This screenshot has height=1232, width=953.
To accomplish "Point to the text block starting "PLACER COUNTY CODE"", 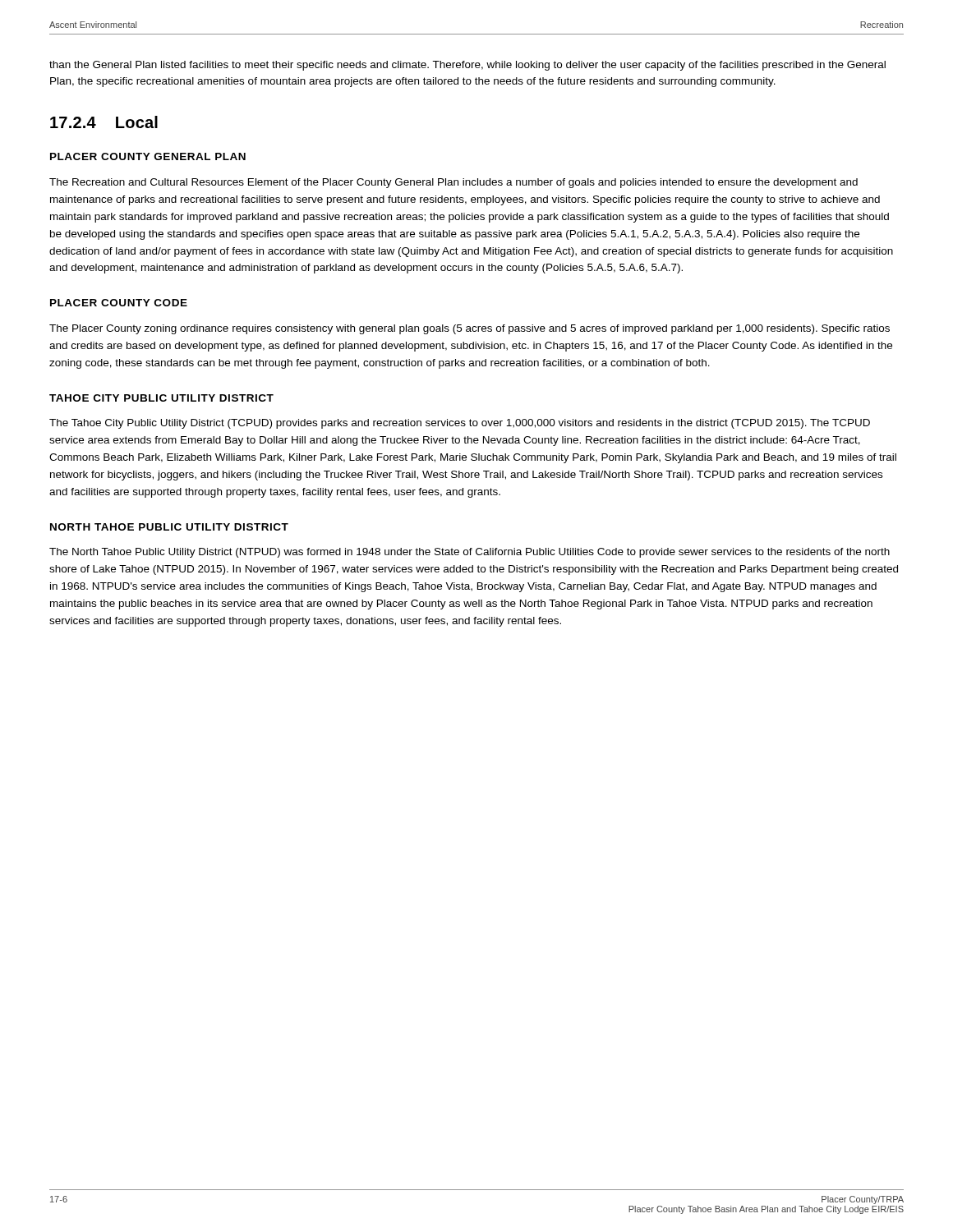I will [119, 303].
